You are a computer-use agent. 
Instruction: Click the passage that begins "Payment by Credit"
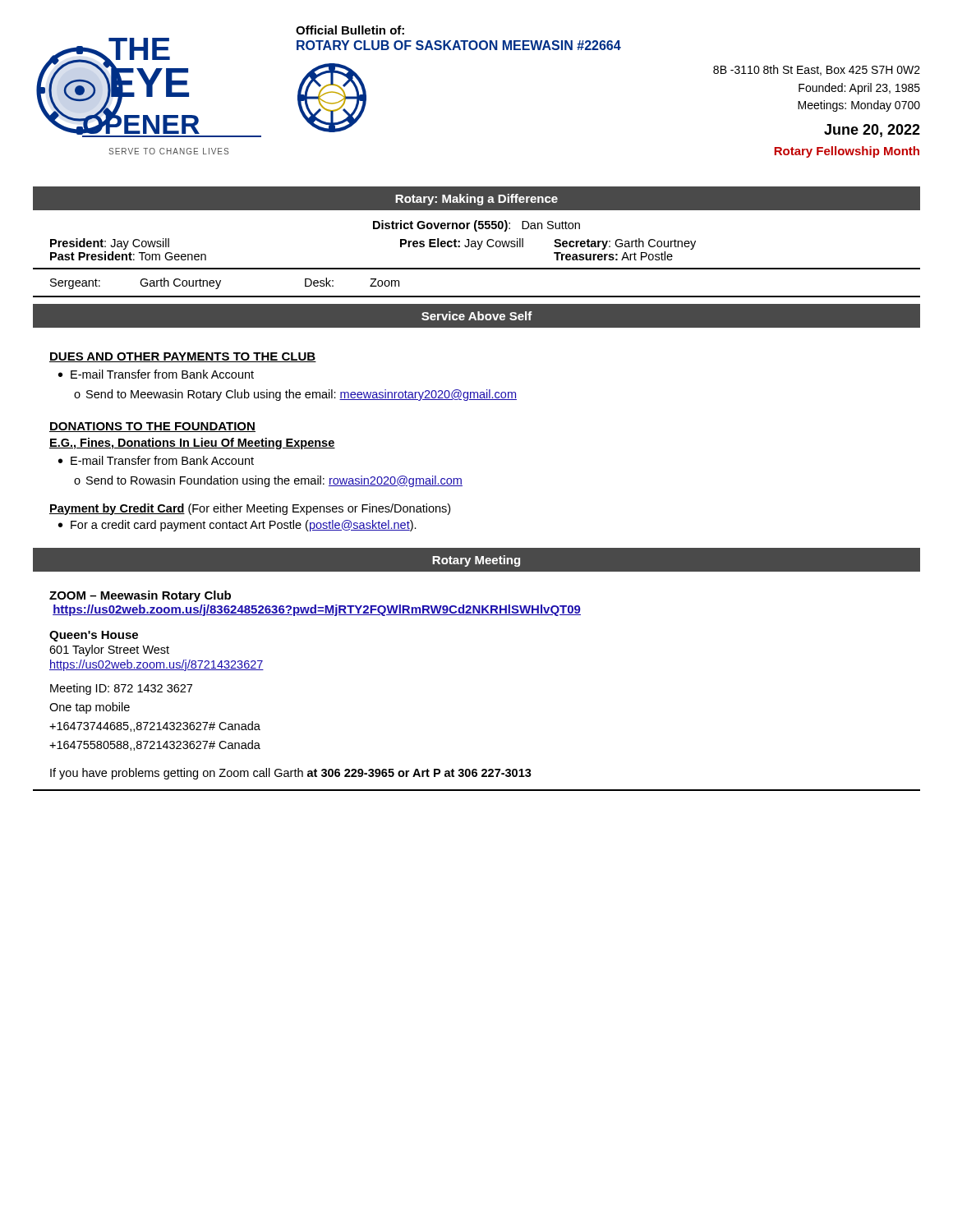[250, 508]
